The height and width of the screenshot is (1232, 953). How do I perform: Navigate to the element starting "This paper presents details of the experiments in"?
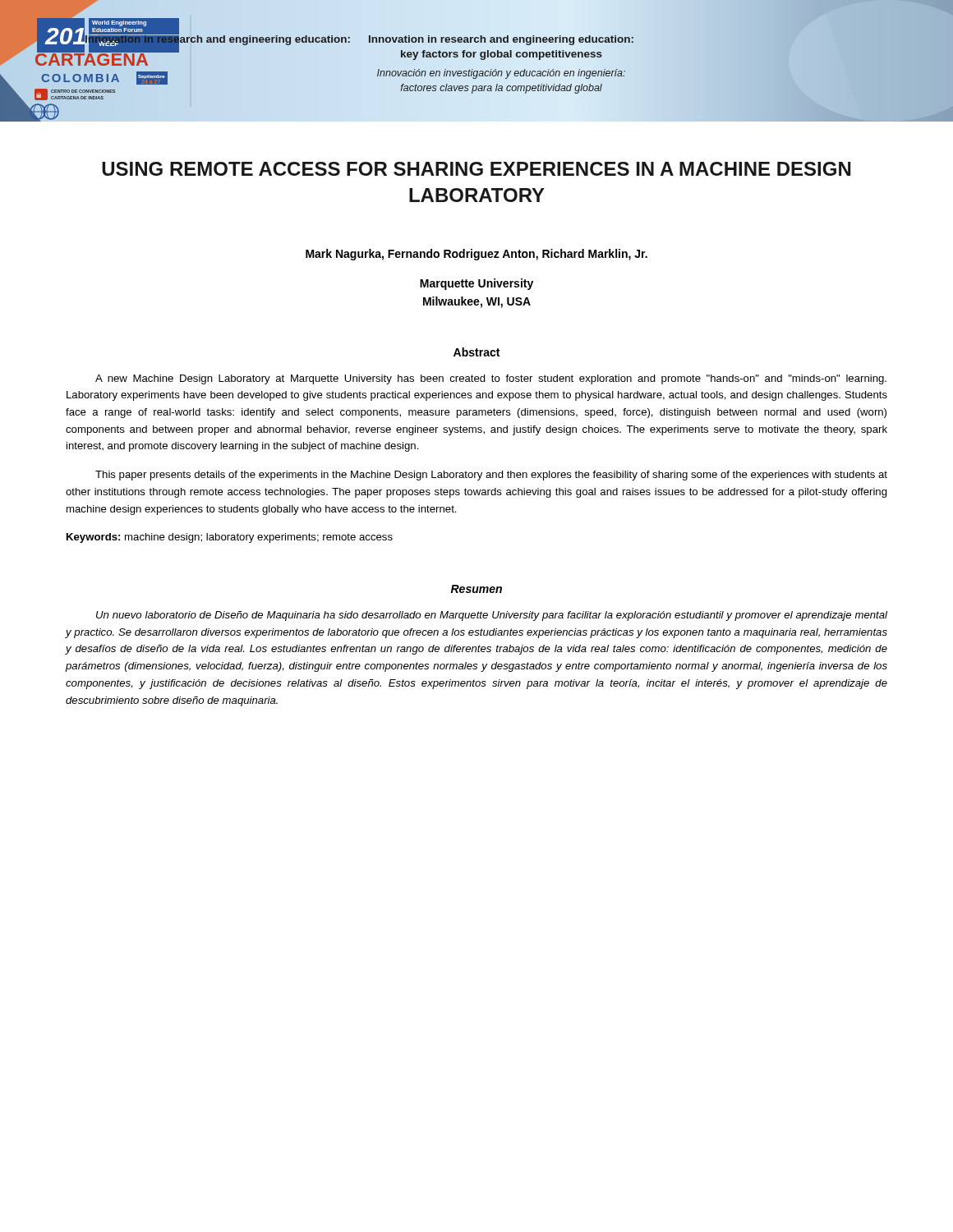(x=476, y=491)
